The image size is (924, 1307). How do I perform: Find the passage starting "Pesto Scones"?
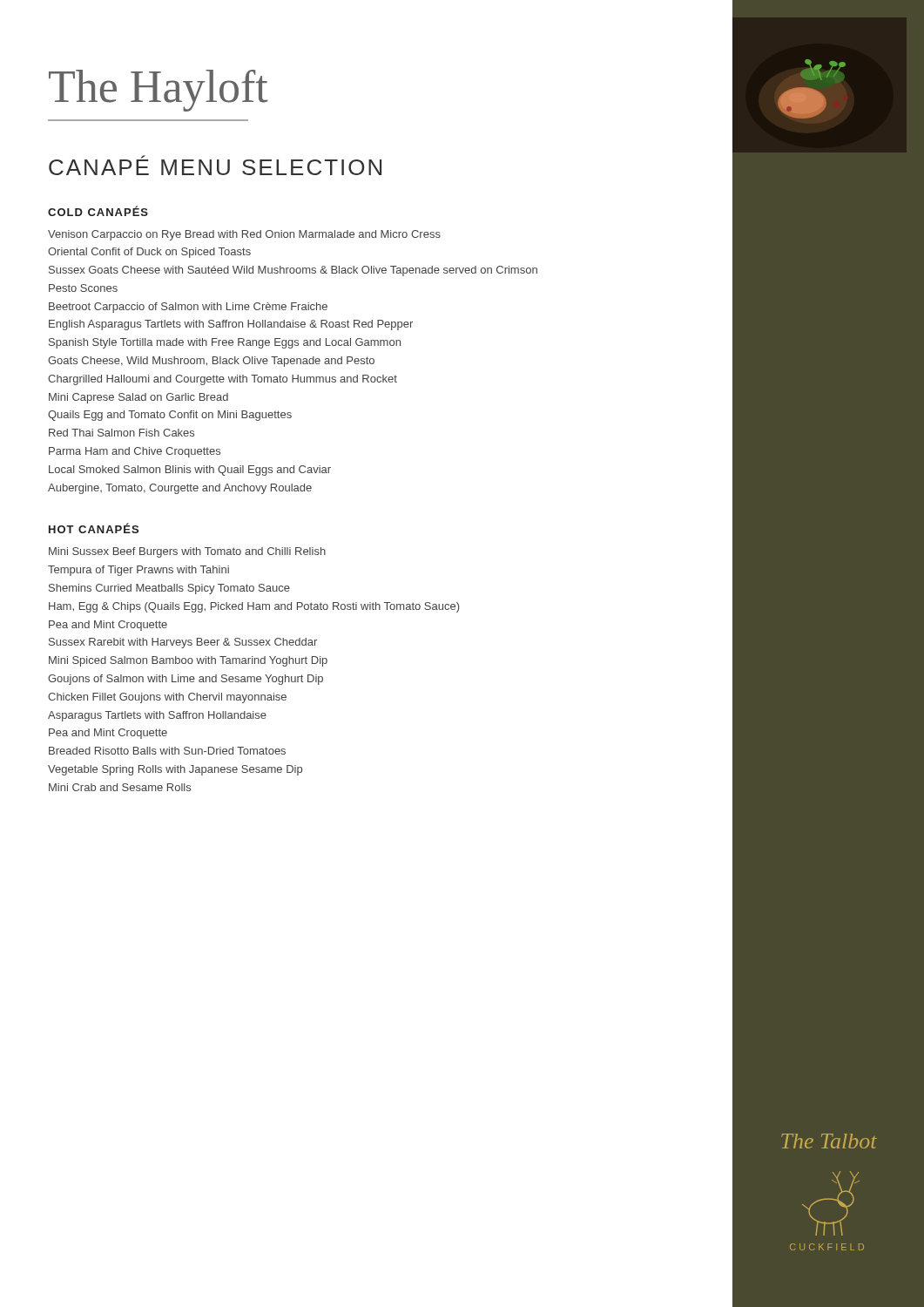pos(83,288)
